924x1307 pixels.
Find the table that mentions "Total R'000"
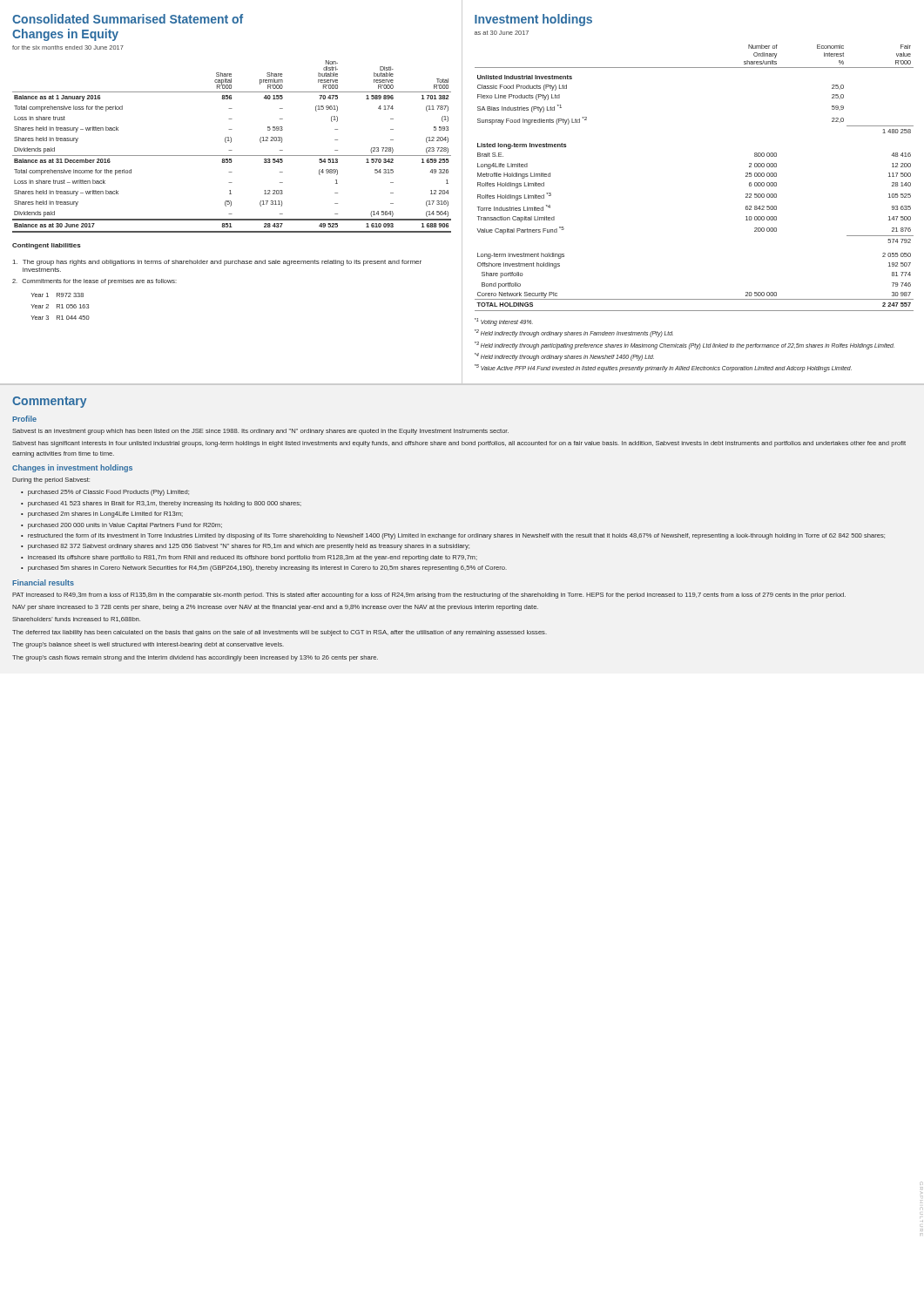(x=231, y=145)
